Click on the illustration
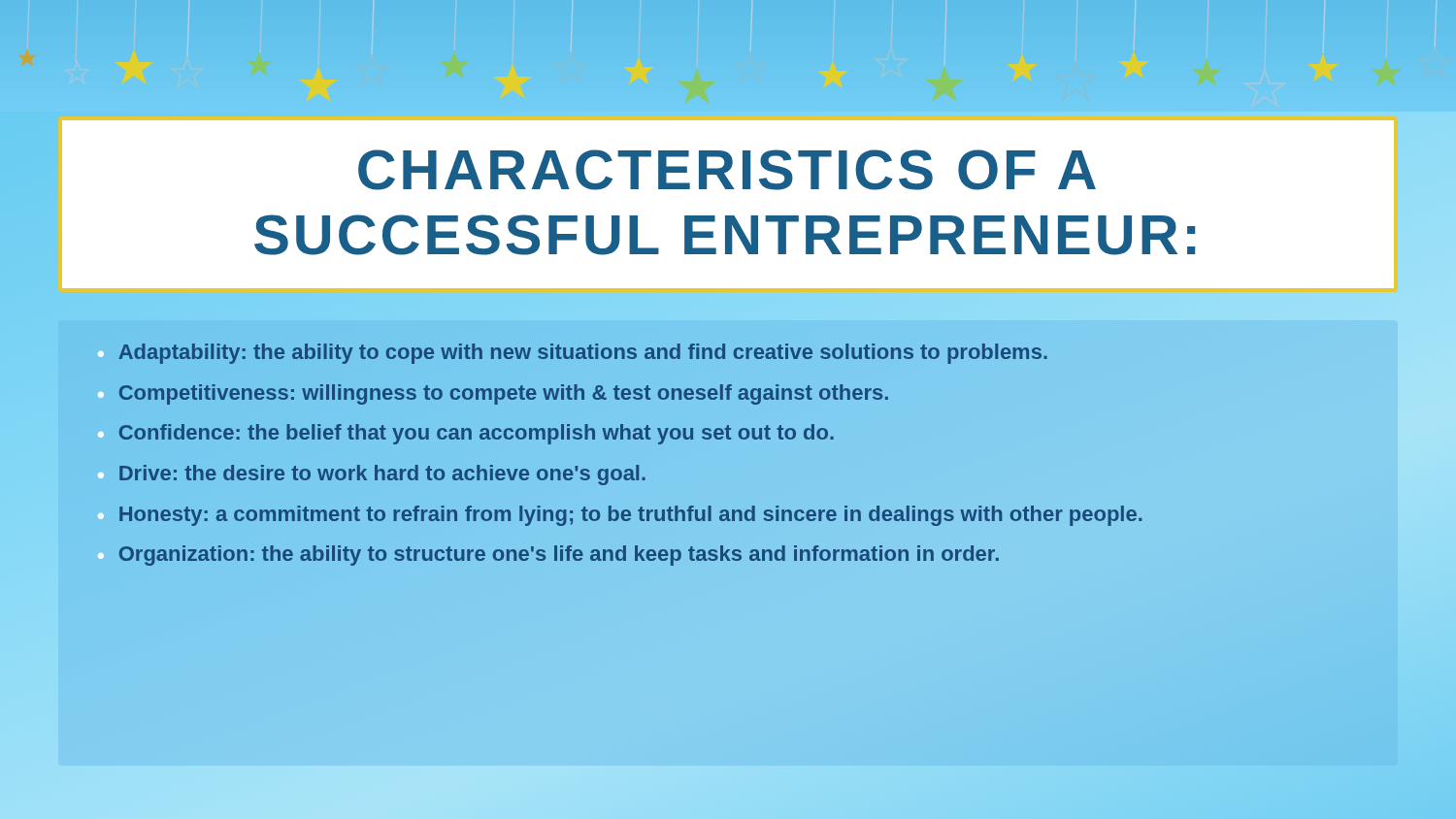Screen dimensions: 819x1456 point(728,56)
